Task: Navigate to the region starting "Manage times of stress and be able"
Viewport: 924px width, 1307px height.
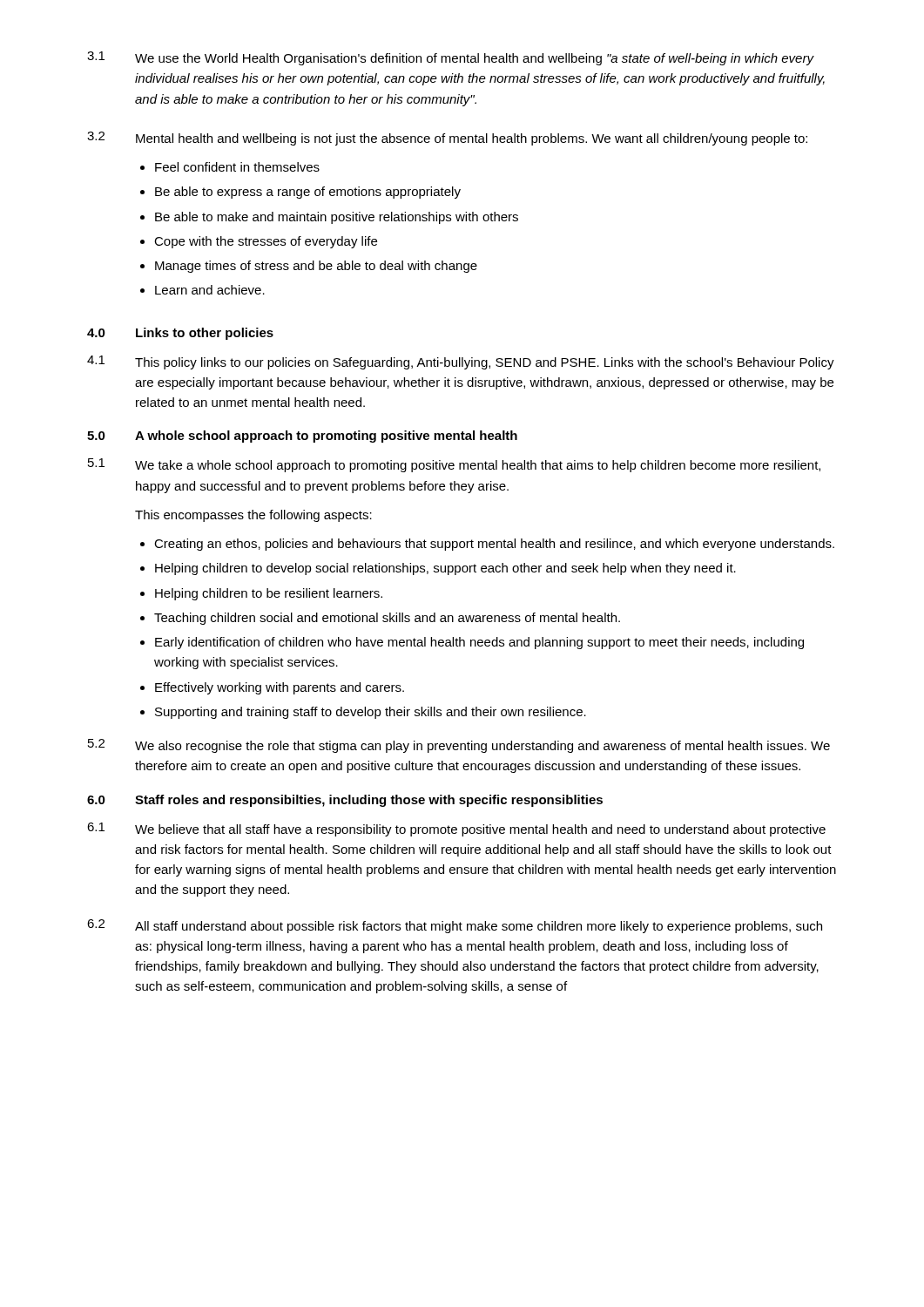Action: tap(316, 265)
